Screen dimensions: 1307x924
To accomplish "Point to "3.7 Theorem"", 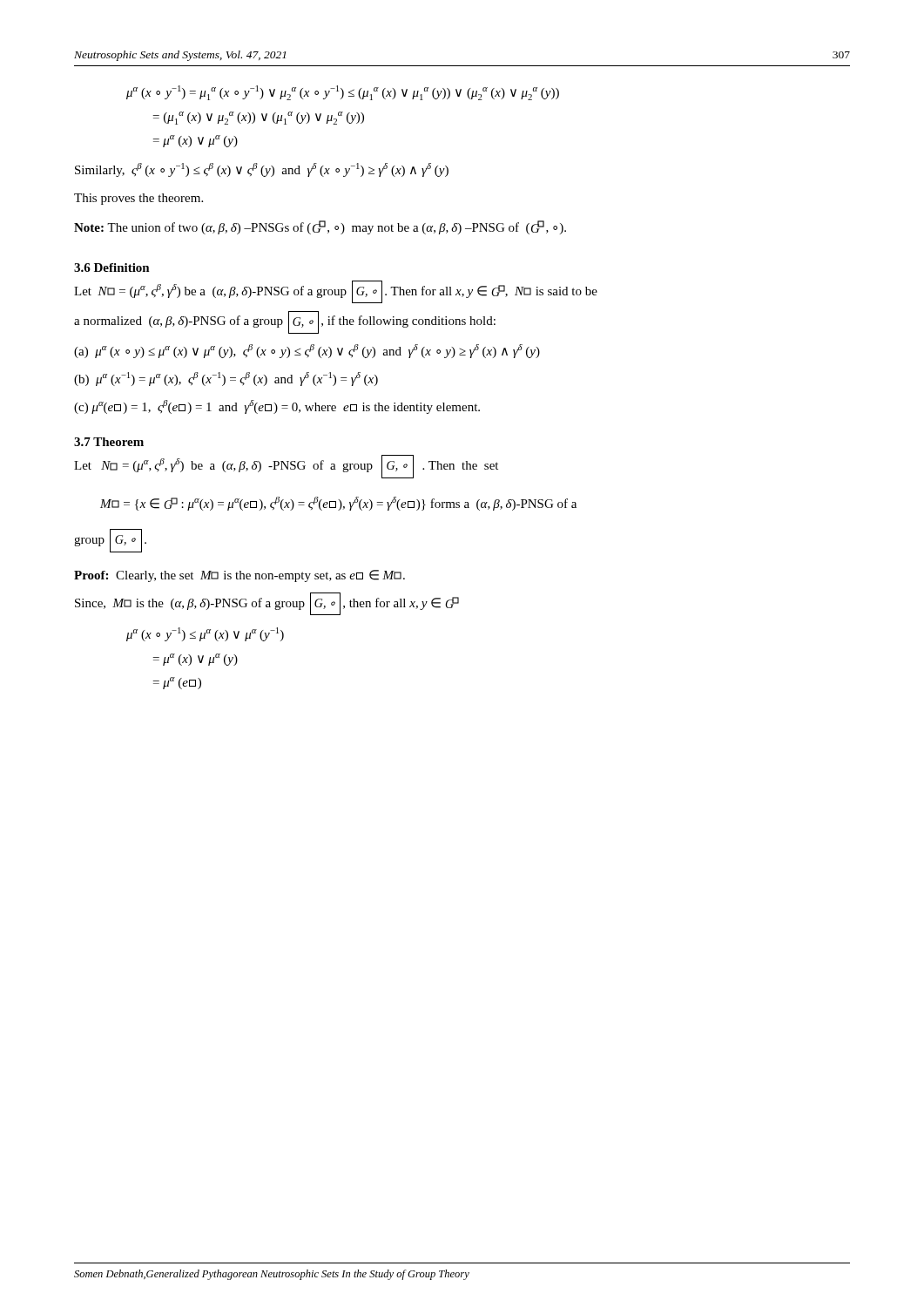I will [x=109, y=442].
